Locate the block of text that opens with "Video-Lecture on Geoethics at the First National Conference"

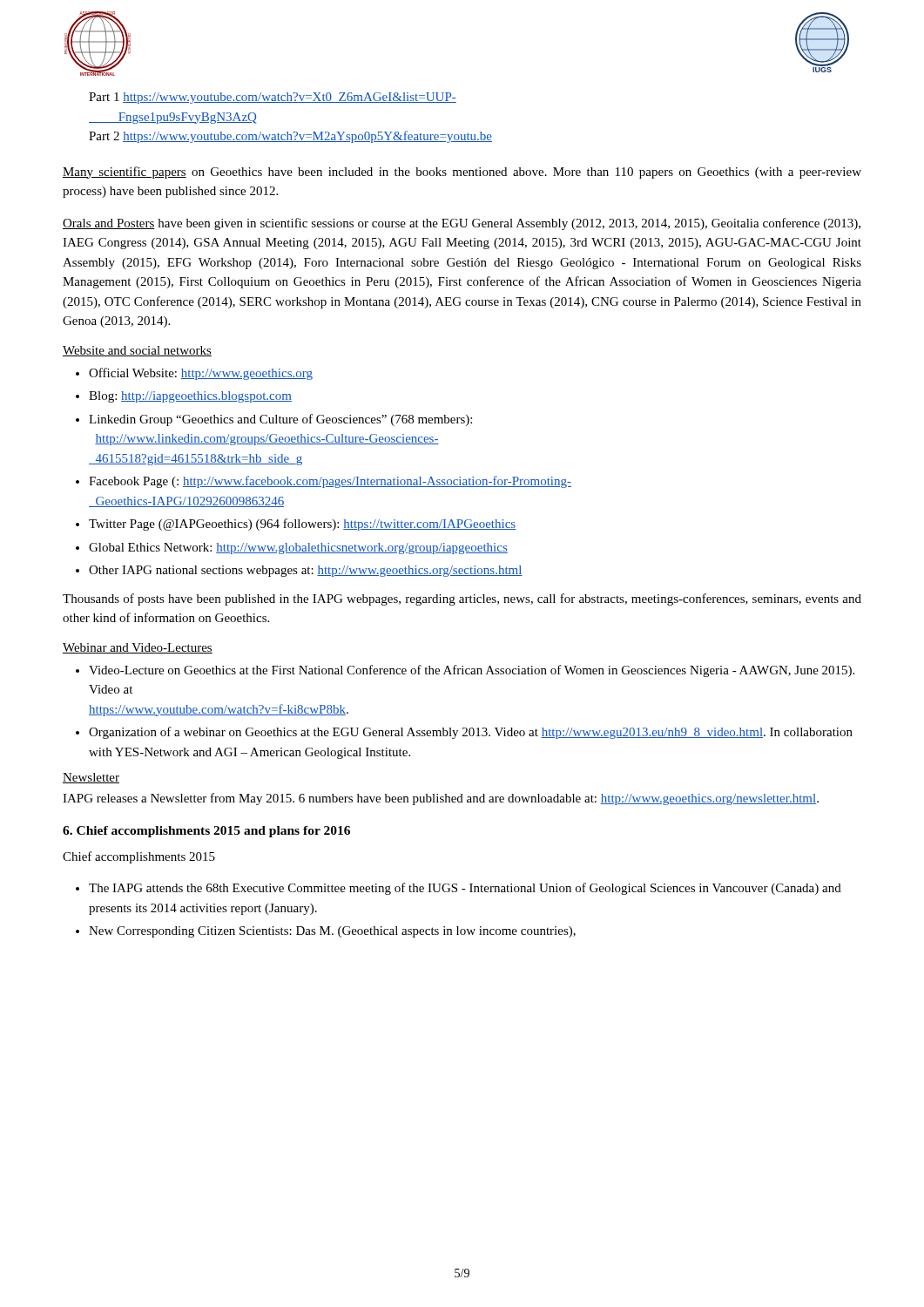tap(465, 671)
